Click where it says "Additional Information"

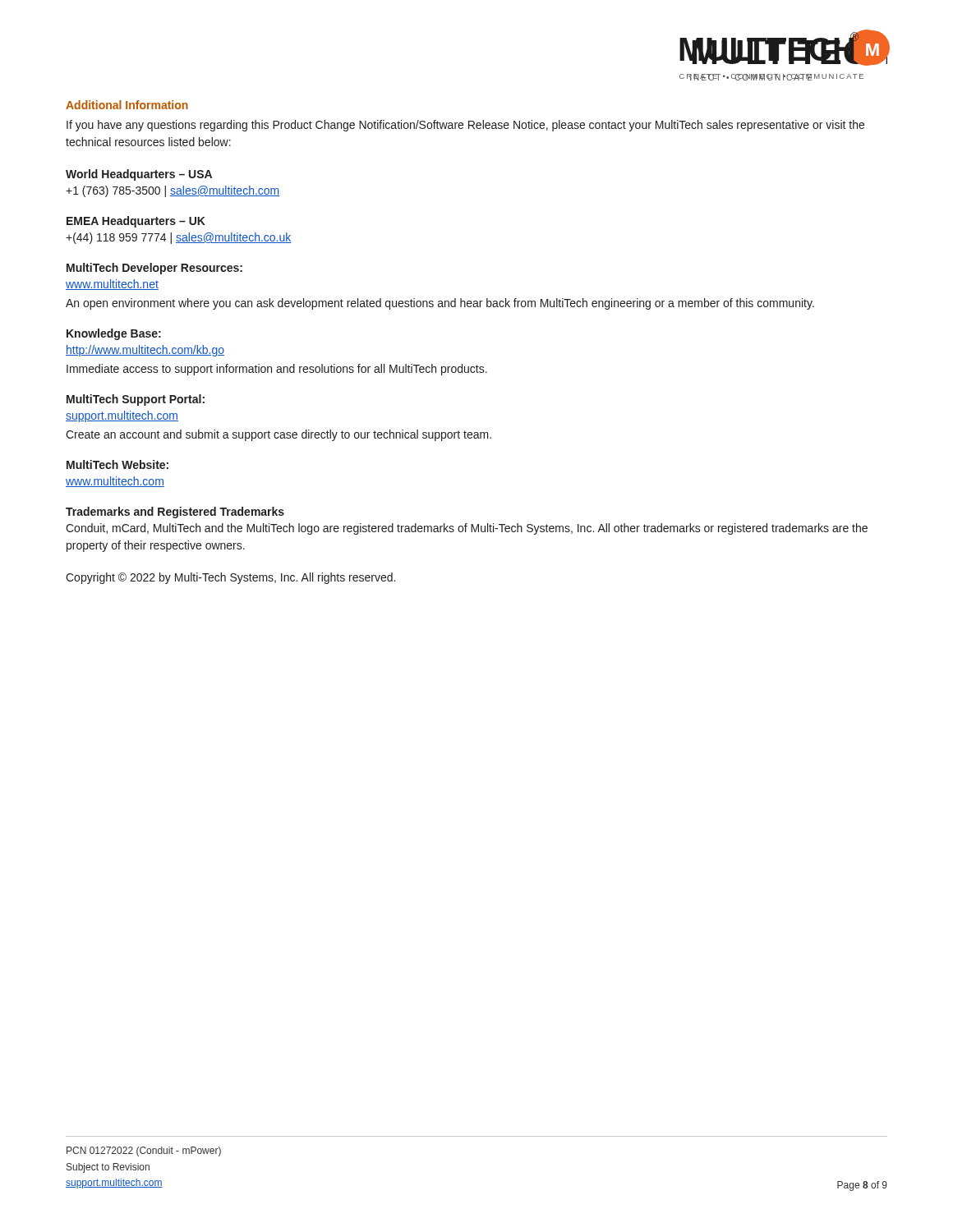point(127,105)
